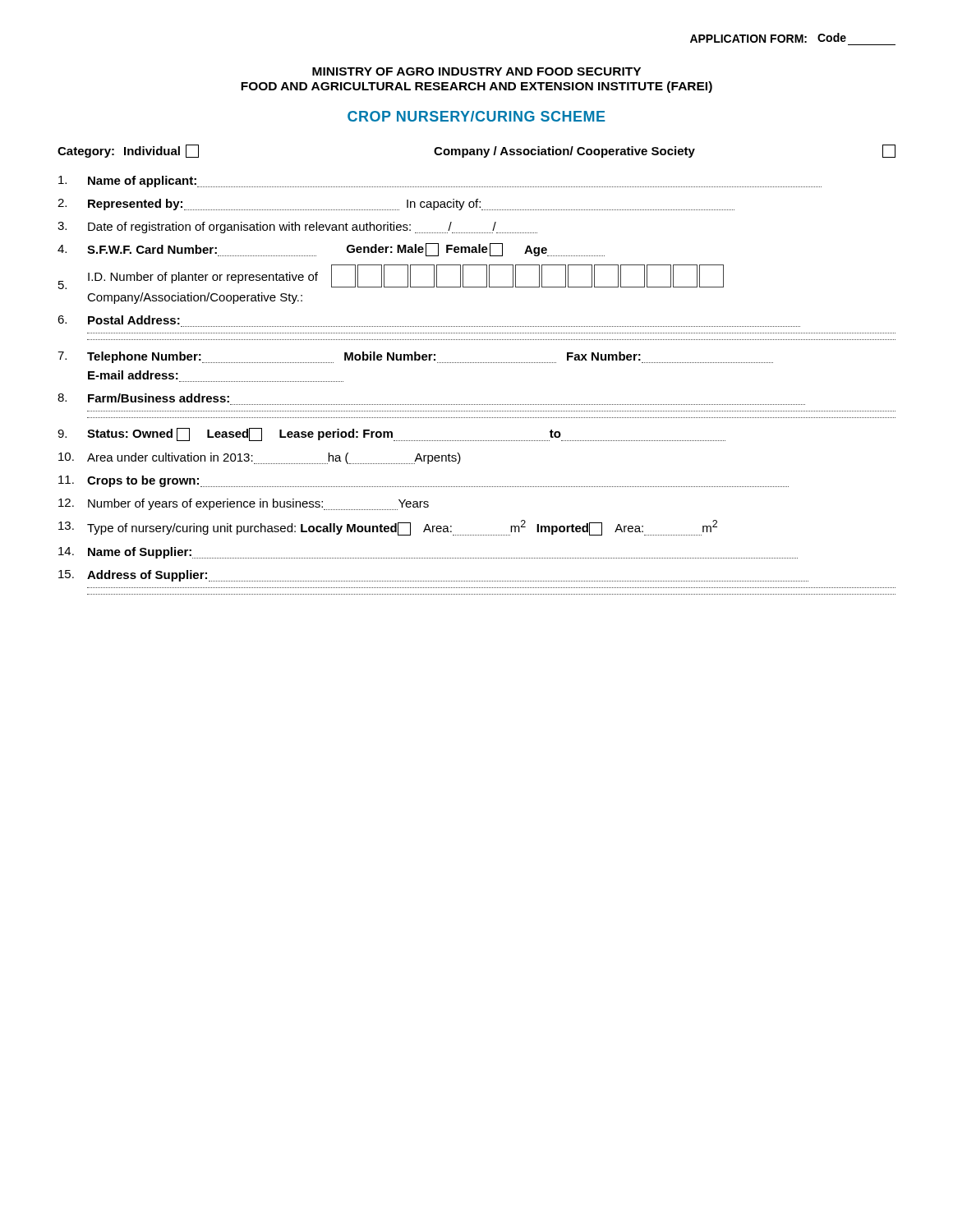
Task: Locate the list item that reads "5. I.D. Number of planter or representative of"
Action: coord(476,284)
